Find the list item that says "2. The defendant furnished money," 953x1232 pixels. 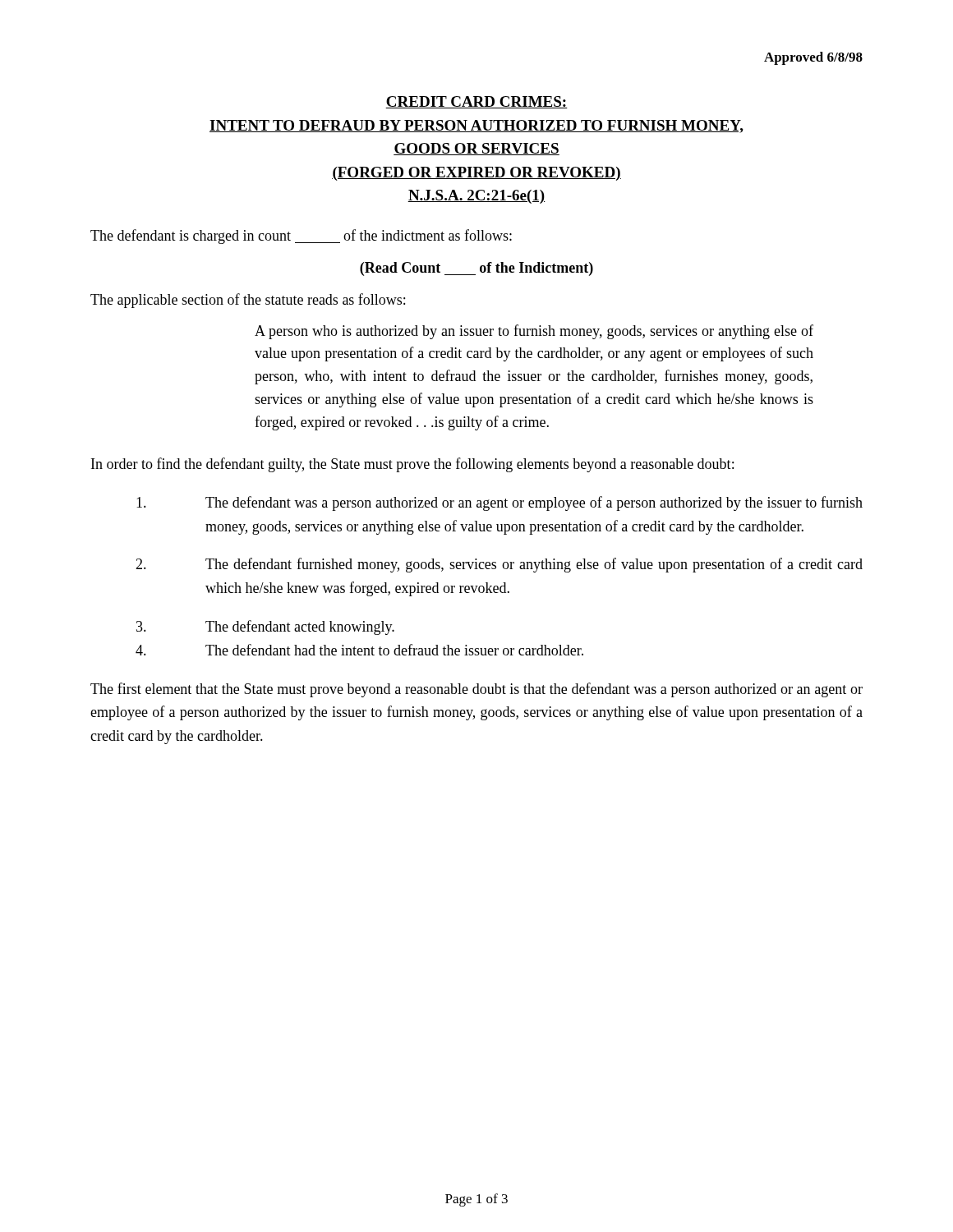476,577
